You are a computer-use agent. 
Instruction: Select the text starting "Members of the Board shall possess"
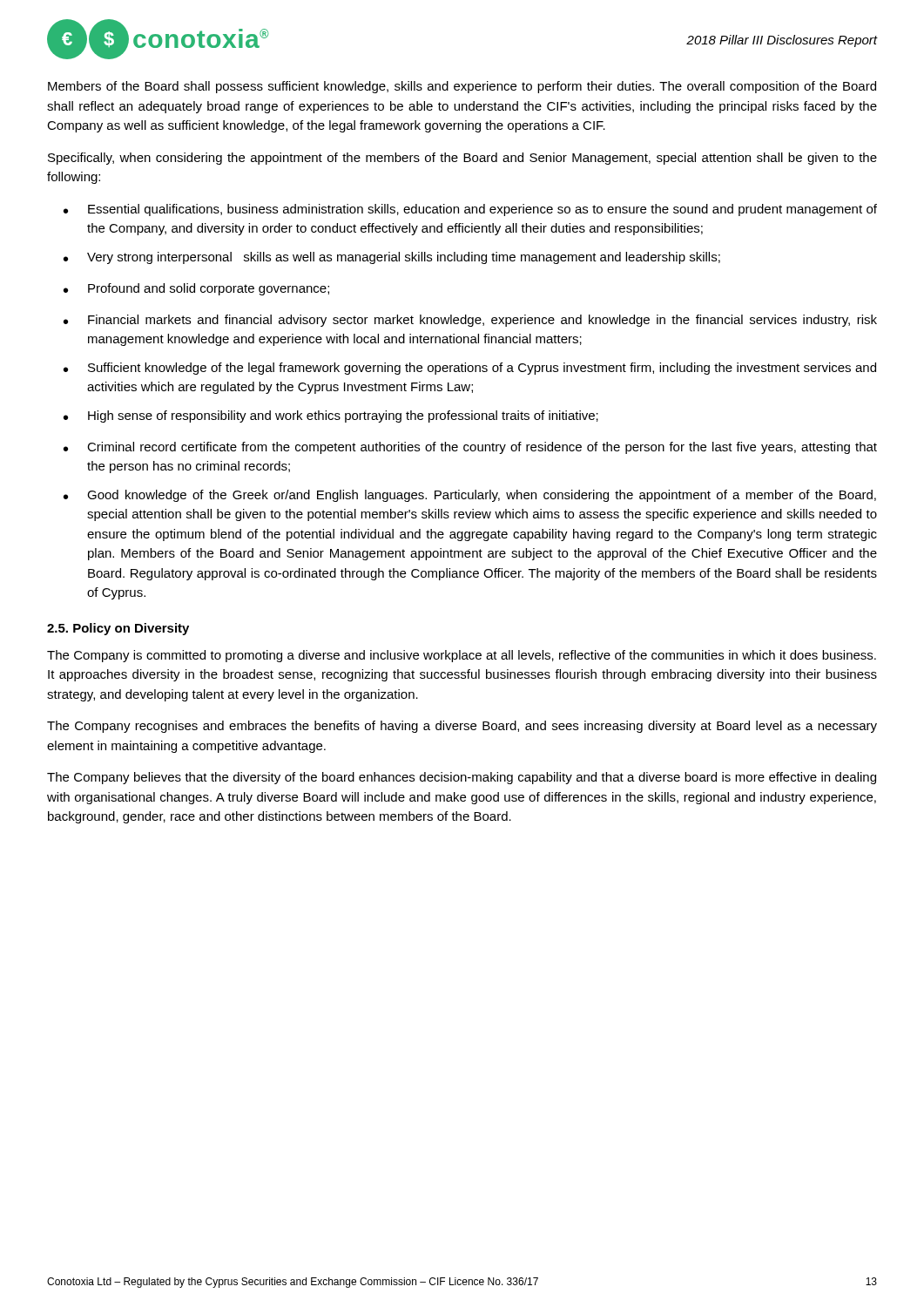pos(462,105)
